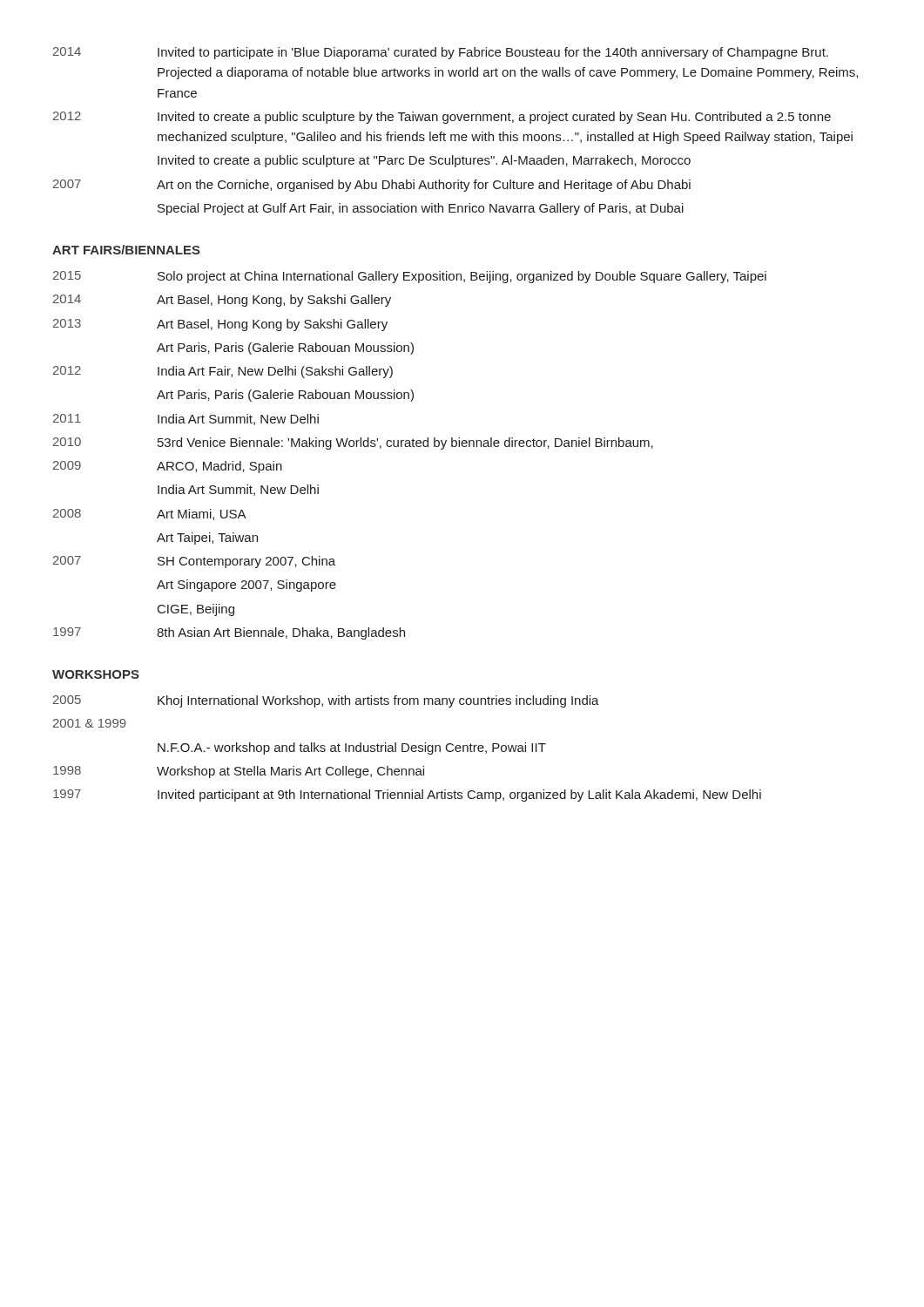Click on the element starting "Invited to create a"
Screen dimensions: 1307x924
[x=424, y=160]
